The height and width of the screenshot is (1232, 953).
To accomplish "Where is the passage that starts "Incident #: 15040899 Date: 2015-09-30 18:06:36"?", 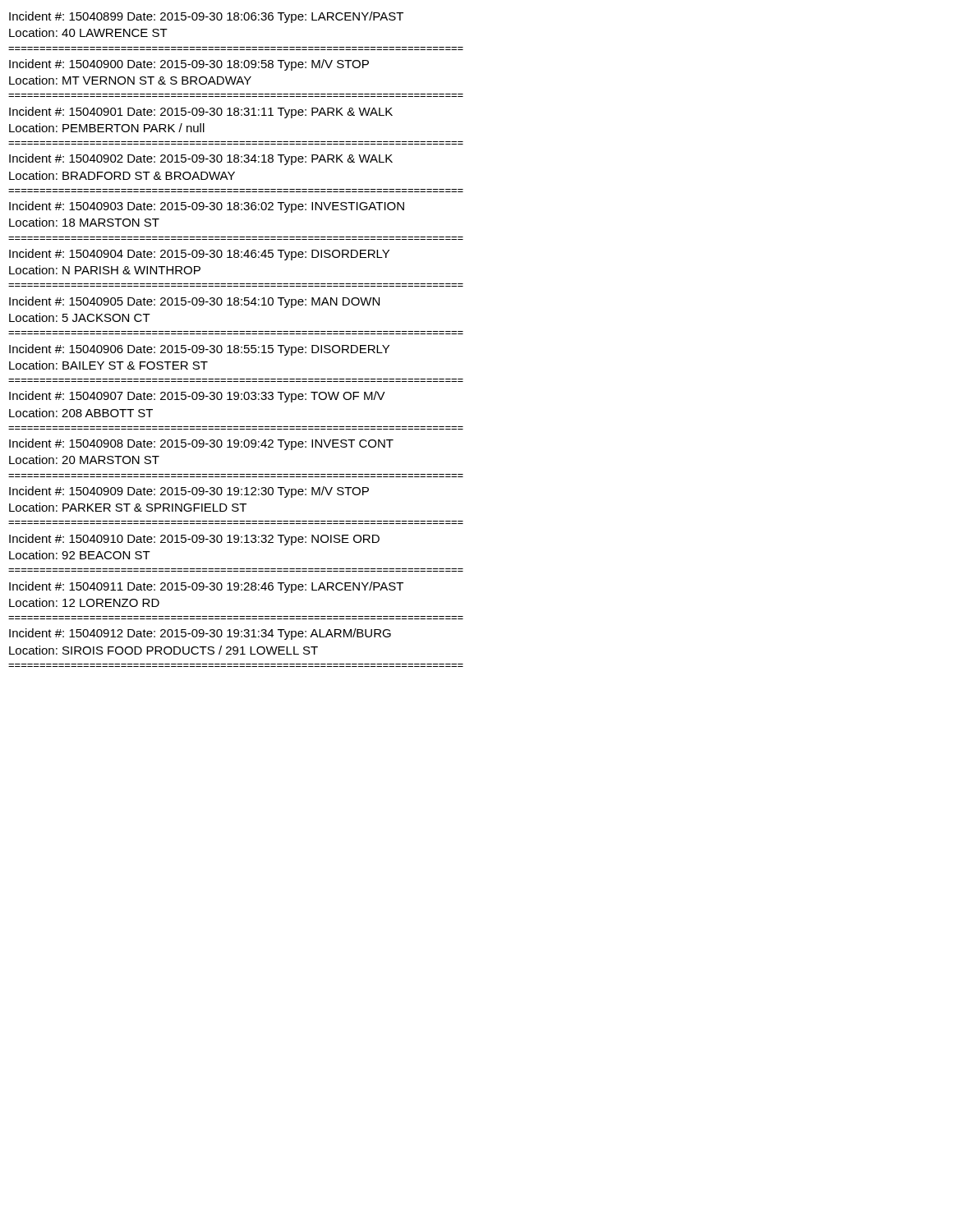I will point(206,17).
